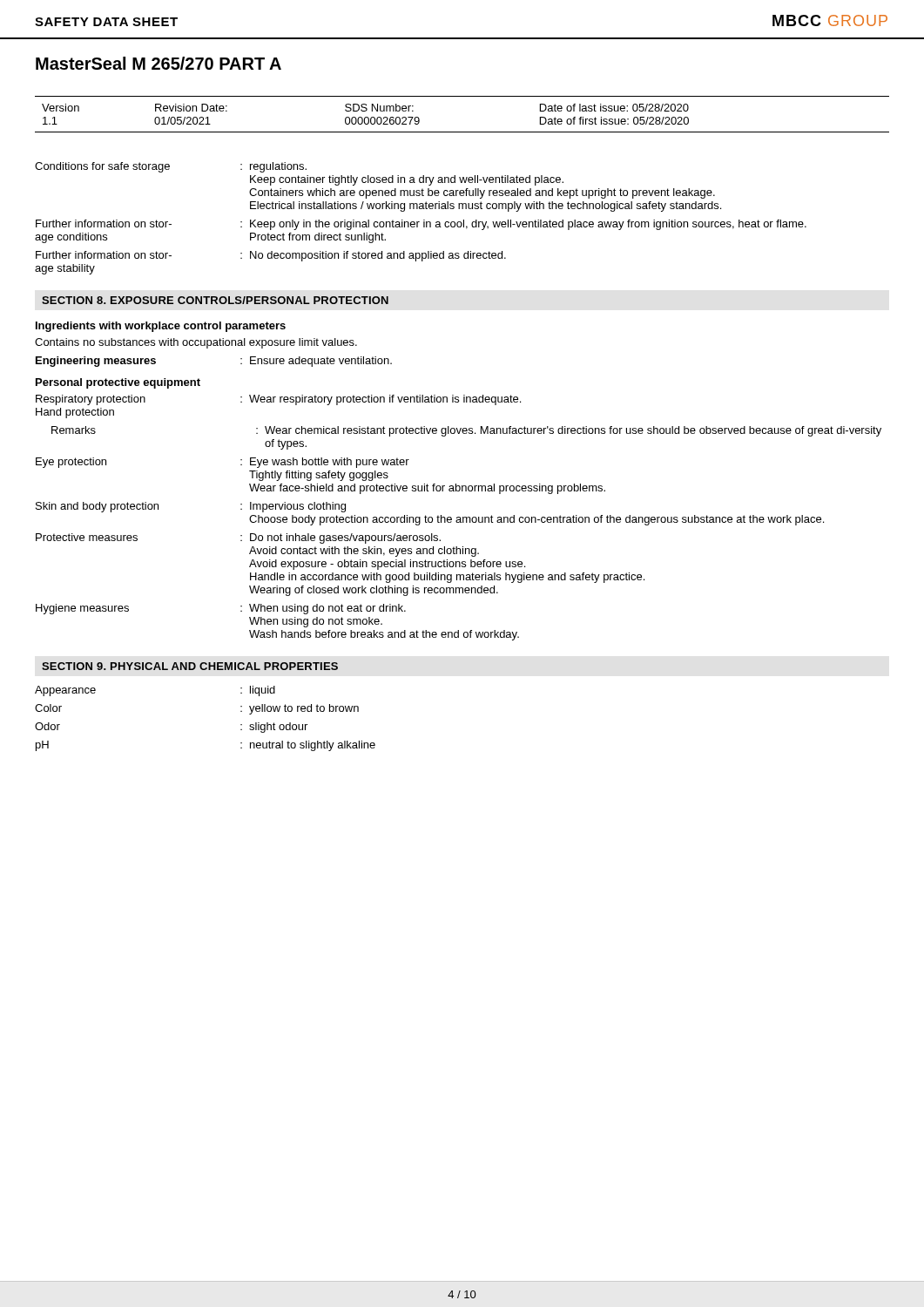Where is the section header that starts "SECTION 9. PHYSICAL AND"?
Image resolution: width=924 pixels, height=1307 pixels.
[190, 666]
